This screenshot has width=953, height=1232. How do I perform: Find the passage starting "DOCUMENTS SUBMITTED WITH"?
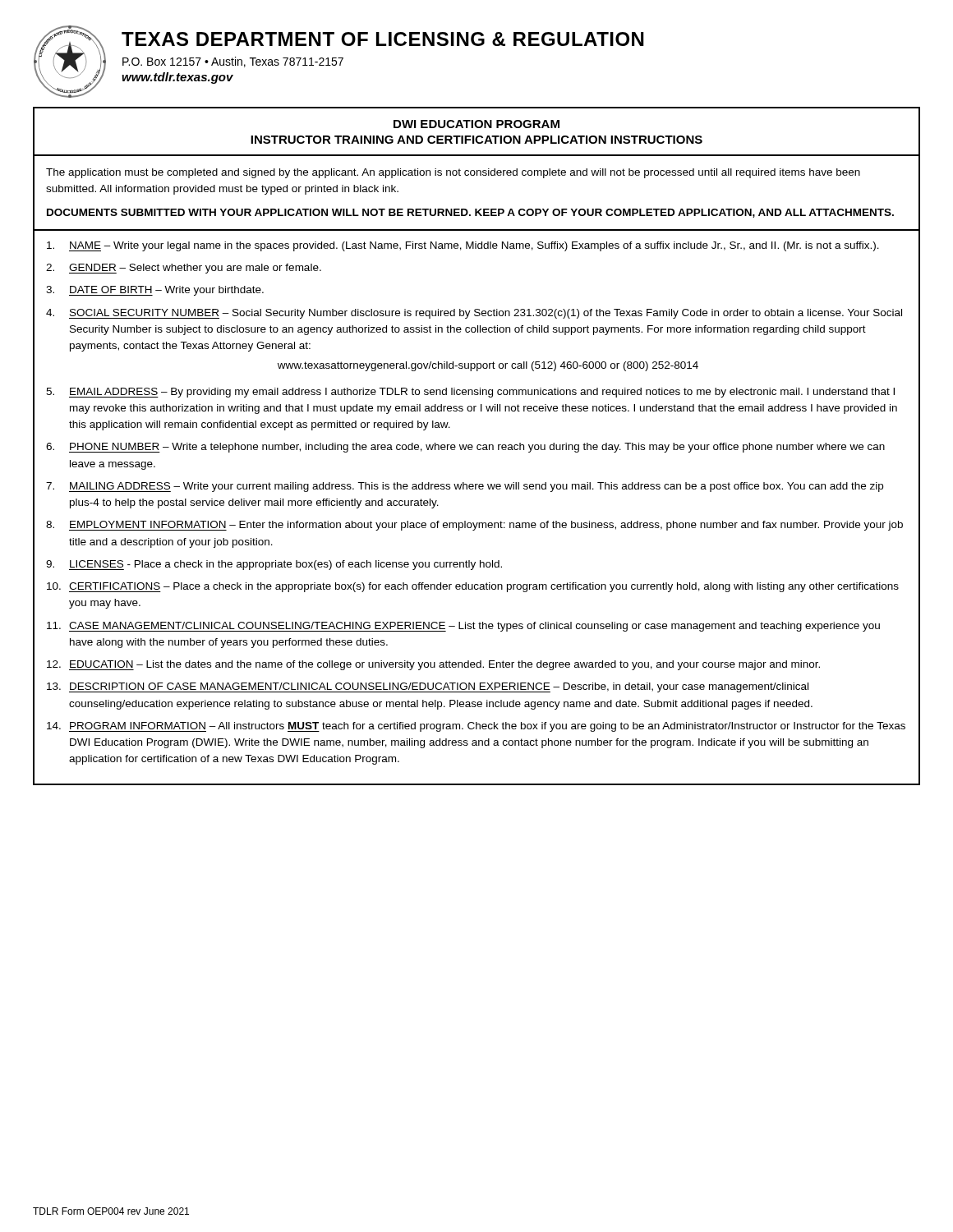(x=470, y=212)
